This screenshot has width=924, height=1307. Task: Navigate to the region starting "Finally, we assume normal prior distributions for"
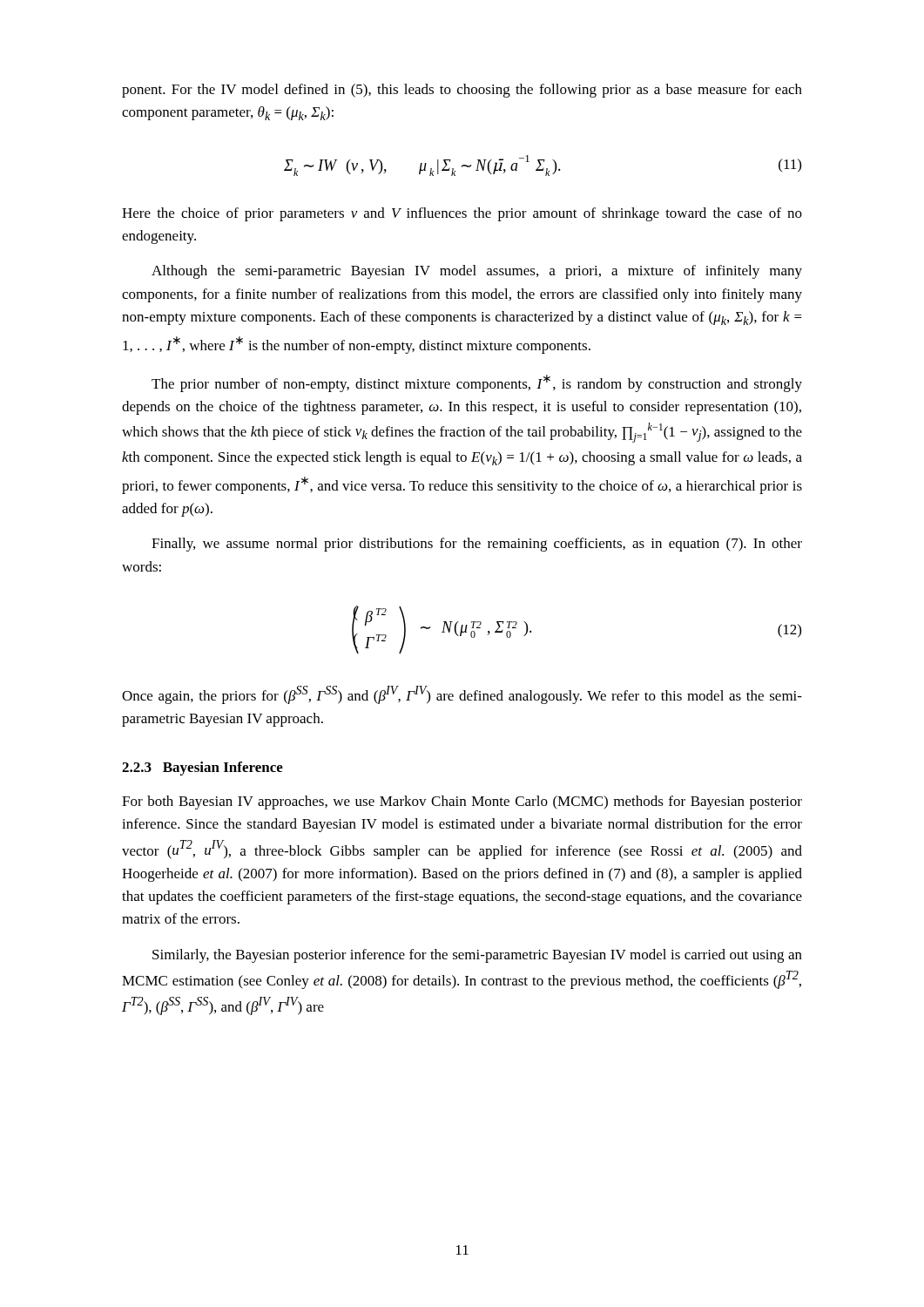pos(462,556)
